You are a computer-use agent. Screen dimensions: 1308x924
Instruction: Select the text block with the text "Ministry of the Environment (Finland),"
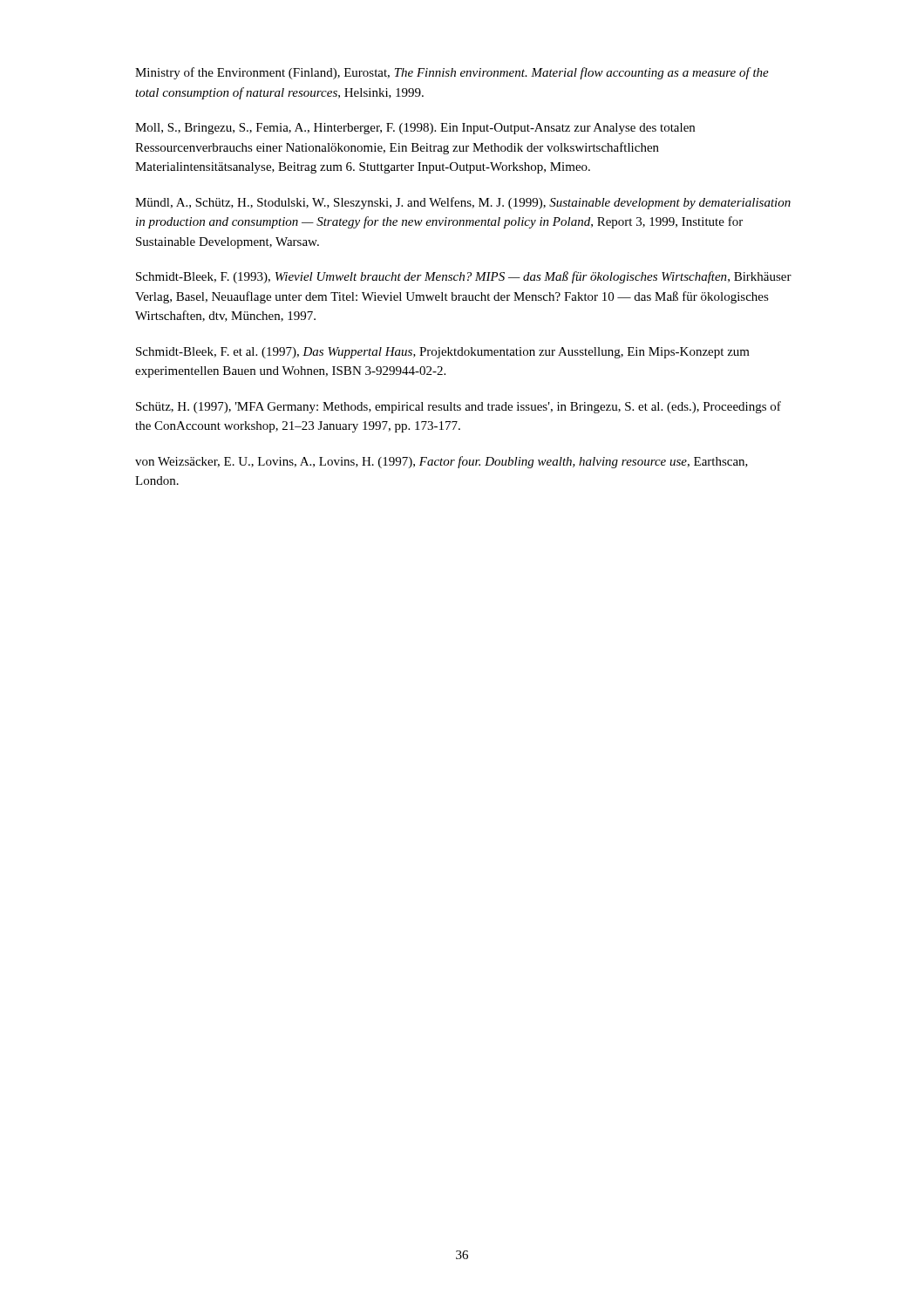452,82
